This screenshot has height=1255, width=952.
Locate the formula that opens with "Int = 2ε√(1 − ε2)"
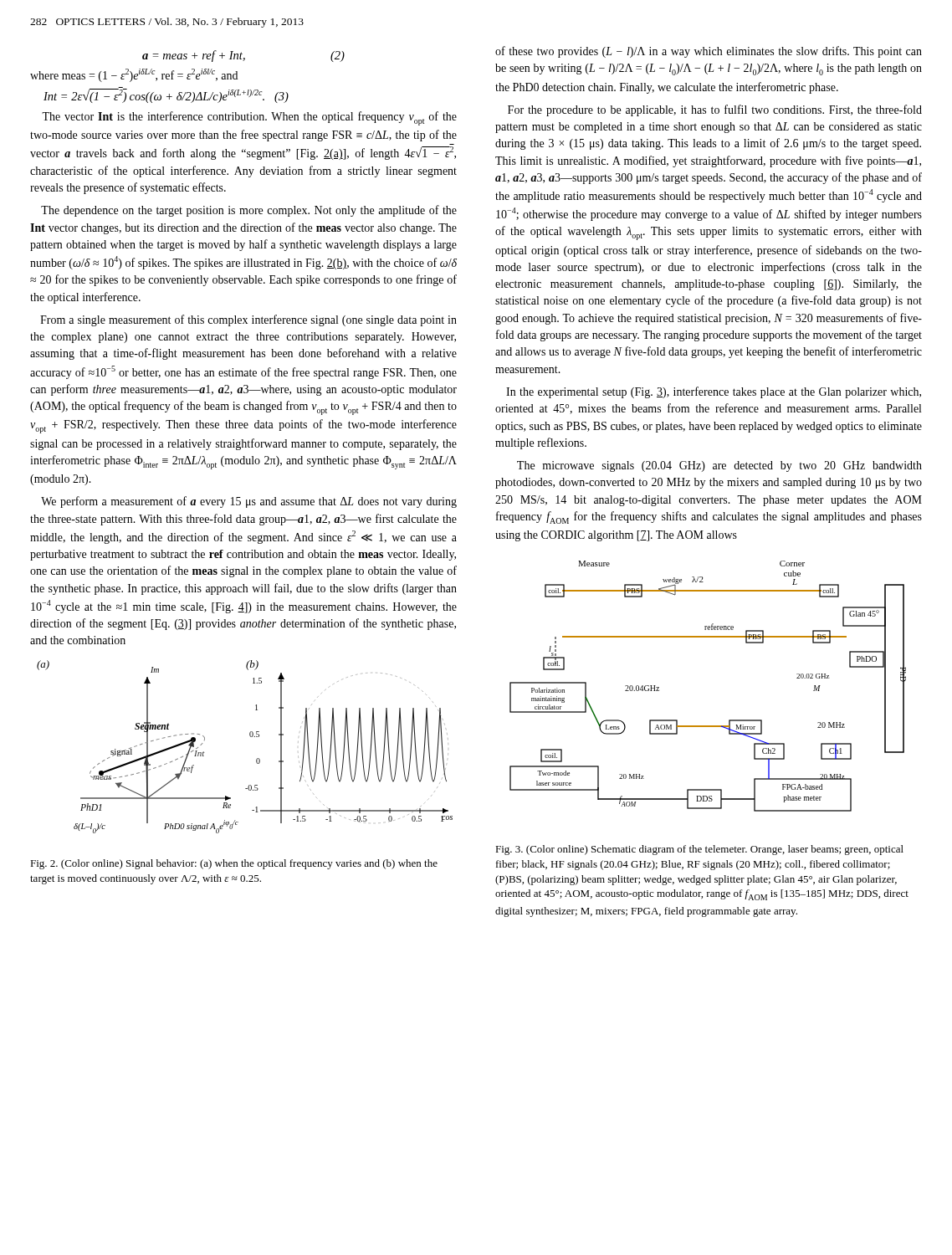166,95
